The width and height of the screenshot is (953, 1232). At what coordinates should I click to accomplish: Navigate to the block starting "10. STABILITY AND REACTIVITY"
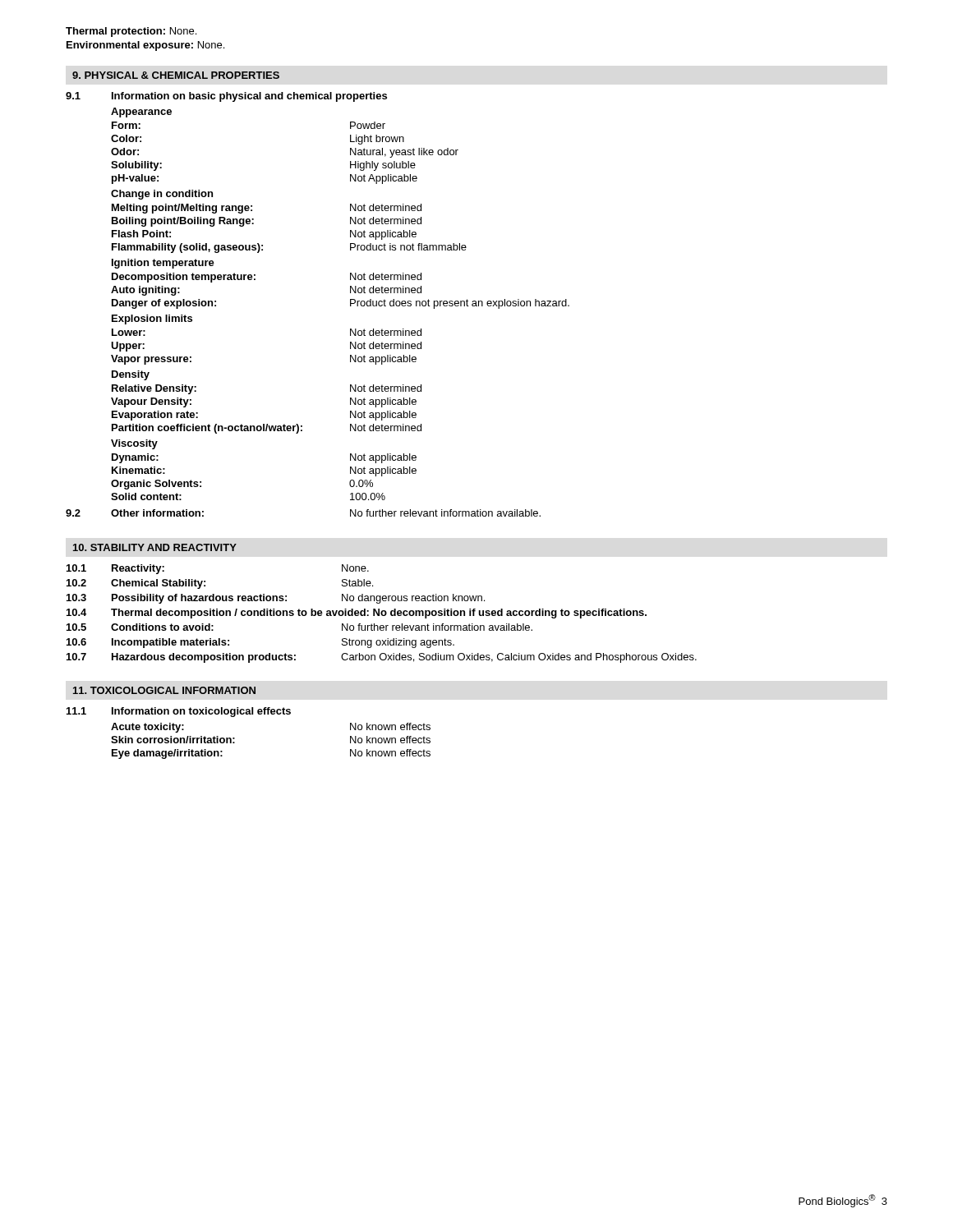pos(154,547)
